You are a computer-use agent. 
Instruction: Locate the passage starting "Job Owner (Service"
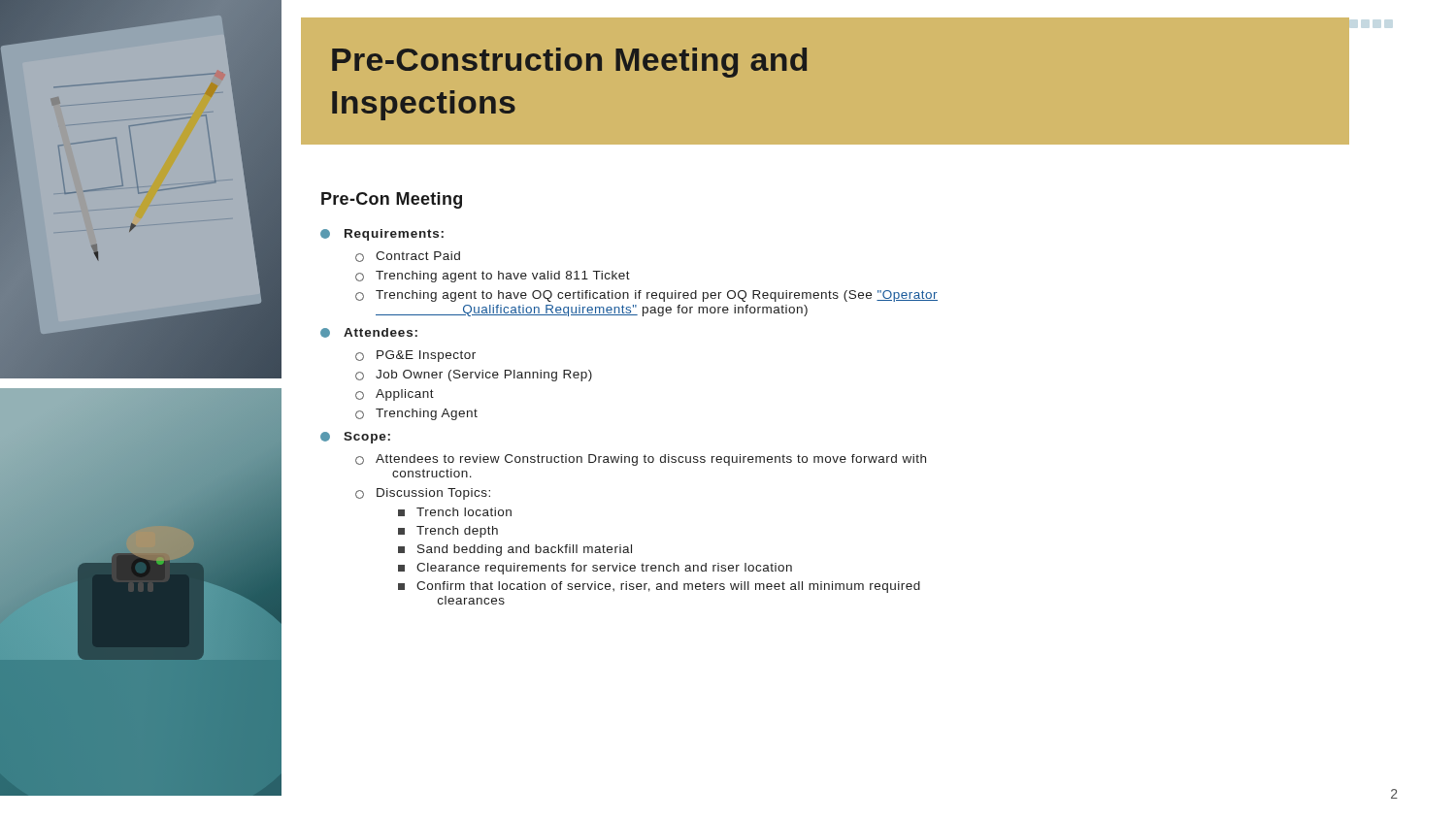(474, 374)
